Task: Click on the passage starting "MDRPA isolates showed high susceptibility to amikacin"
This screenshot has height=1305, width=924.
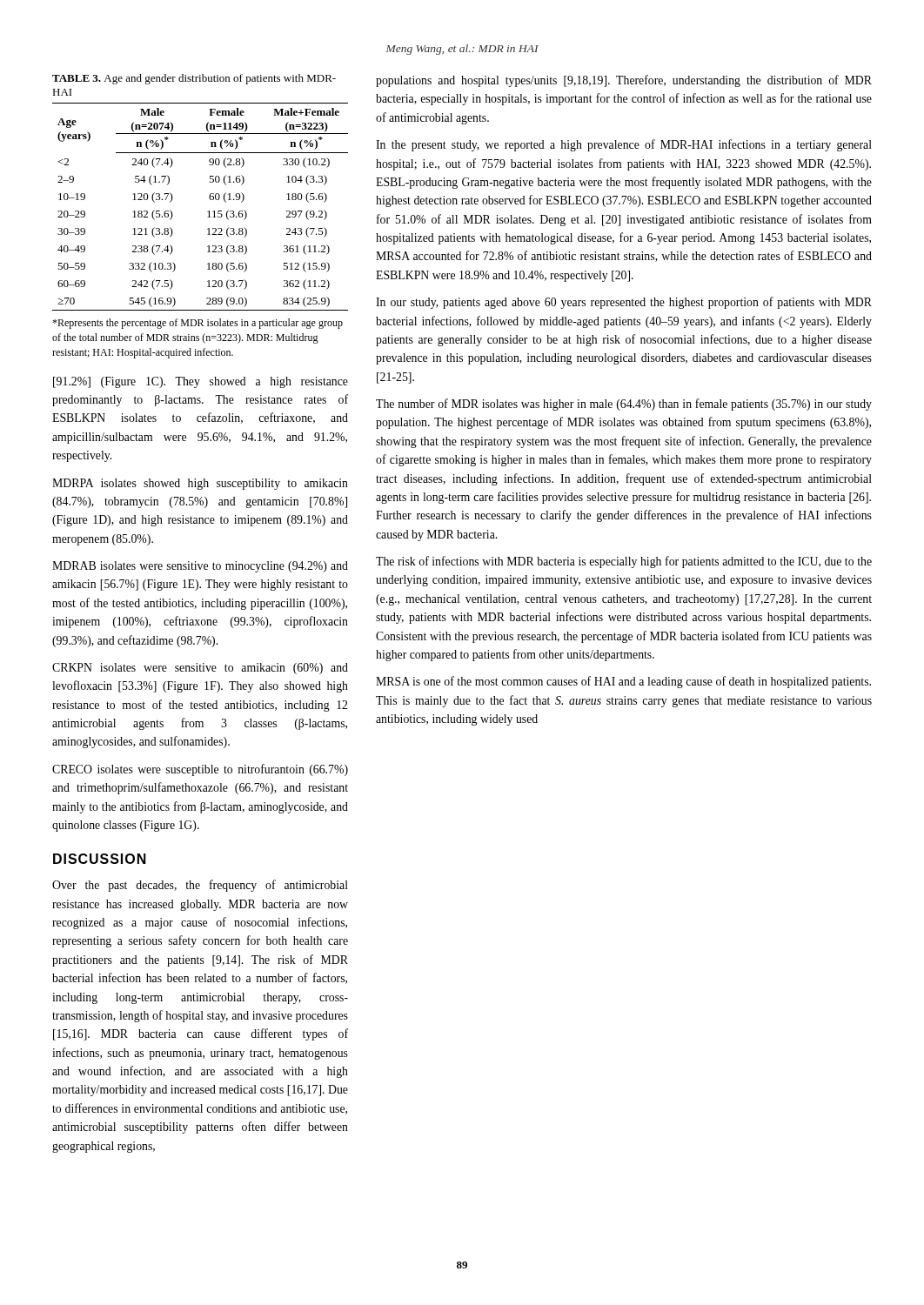Action: pyautogui.click(x=200, y=511)
